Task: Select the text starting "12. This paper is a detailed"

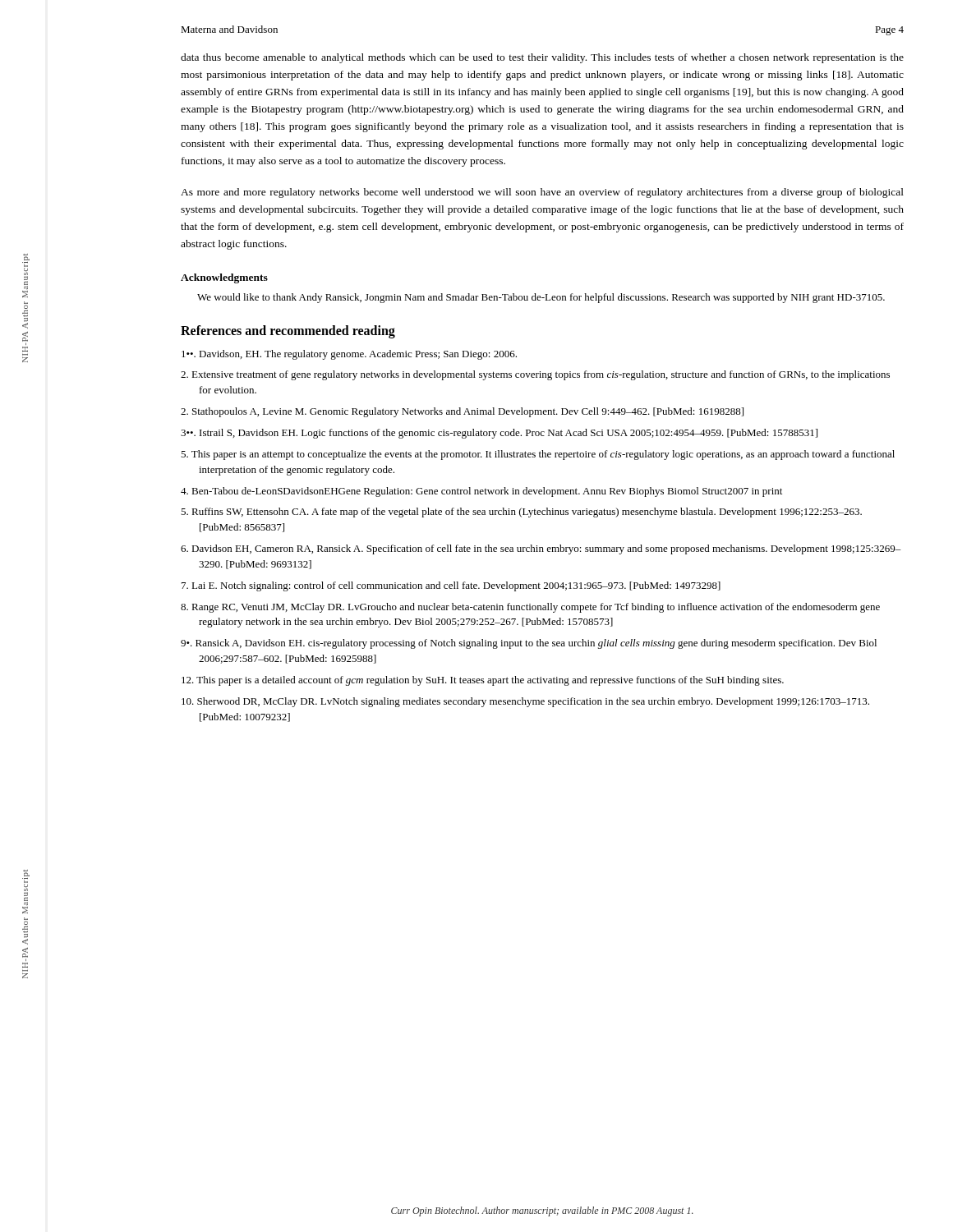Action: pos(482,680)
